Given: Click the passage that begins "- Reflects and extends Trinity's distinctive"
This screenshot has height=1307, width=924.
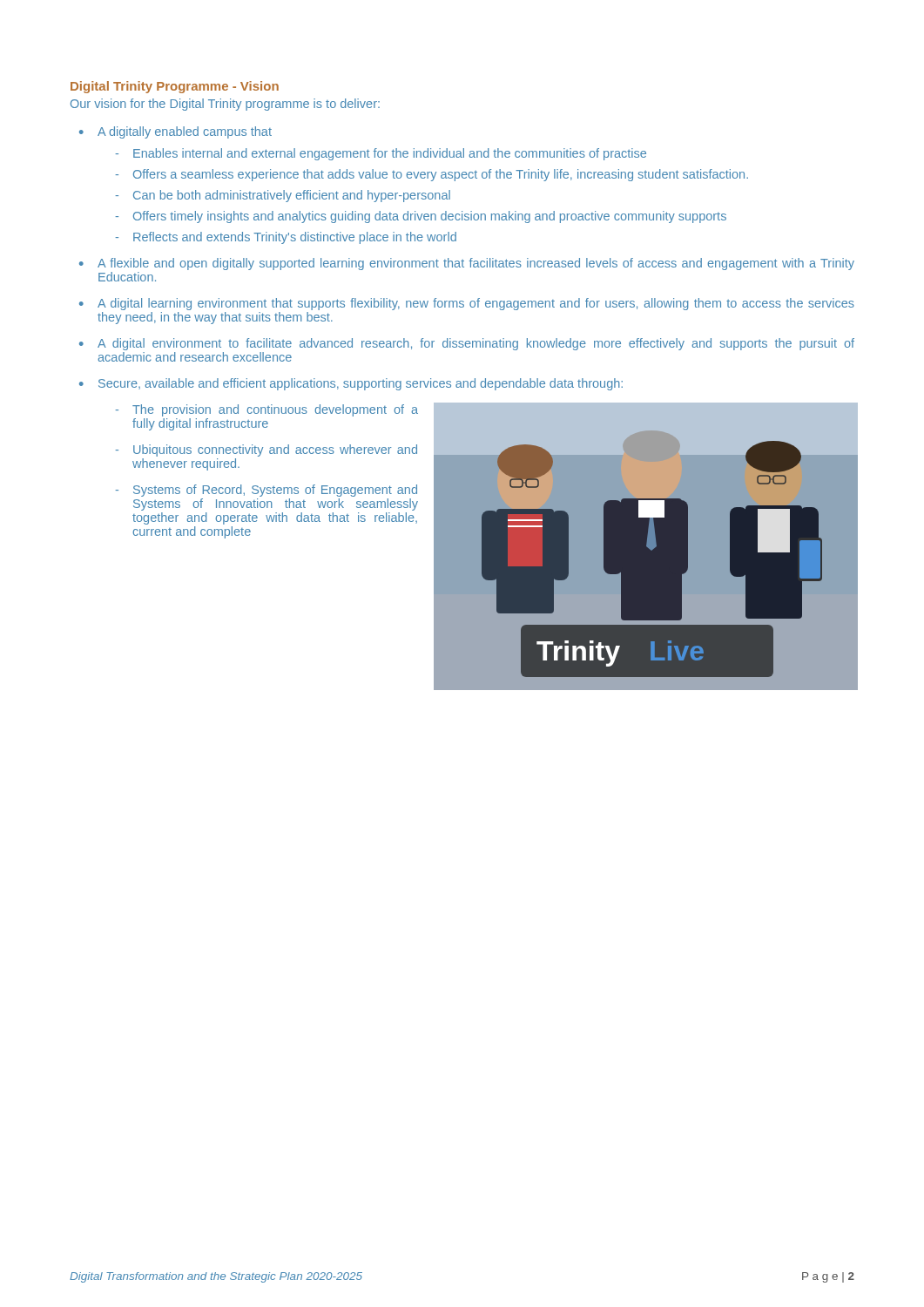Looking at the screenshot, I should (x=286, y=238).
